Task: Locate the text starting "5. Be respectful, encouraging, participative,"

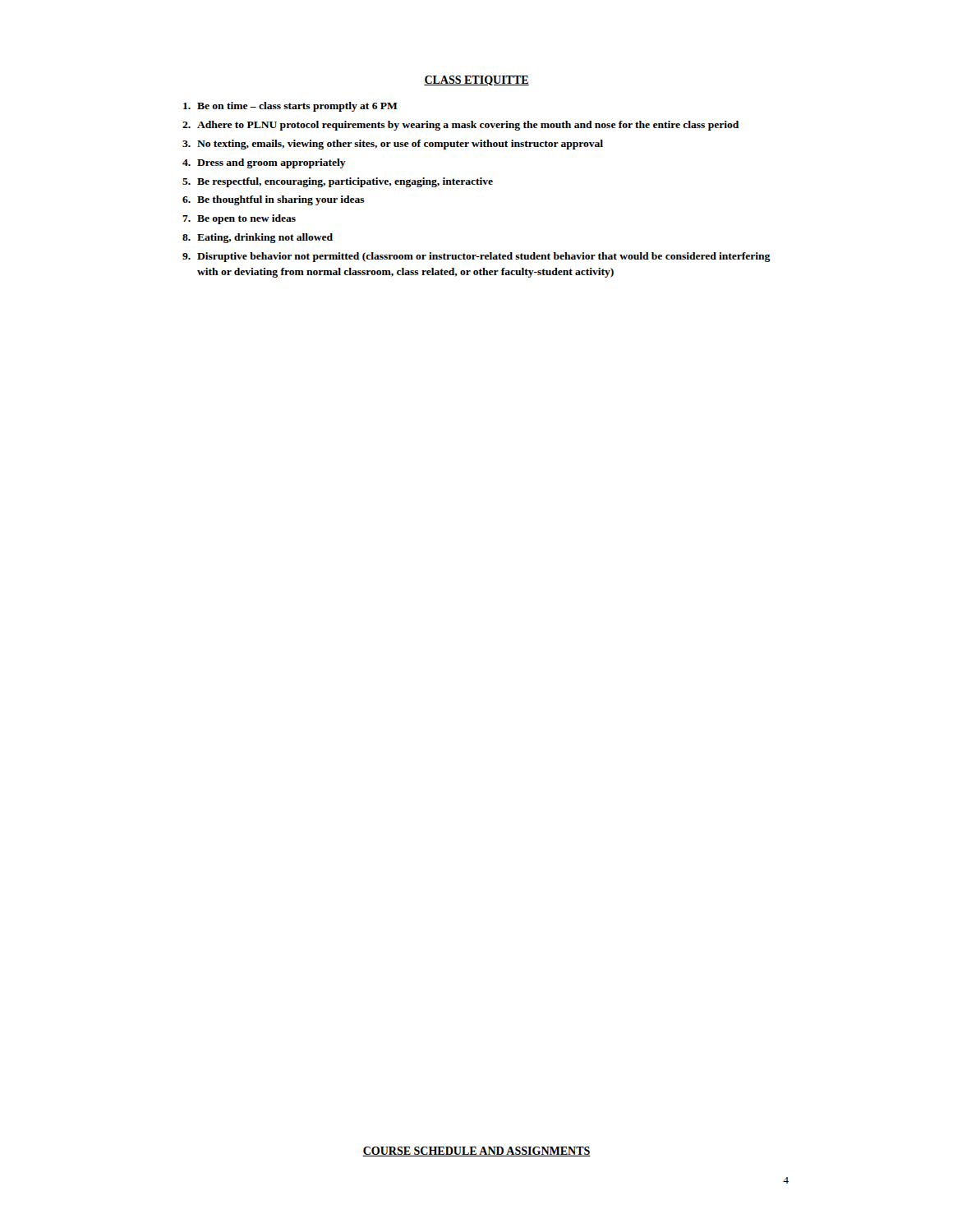Action: click(476, 181)
